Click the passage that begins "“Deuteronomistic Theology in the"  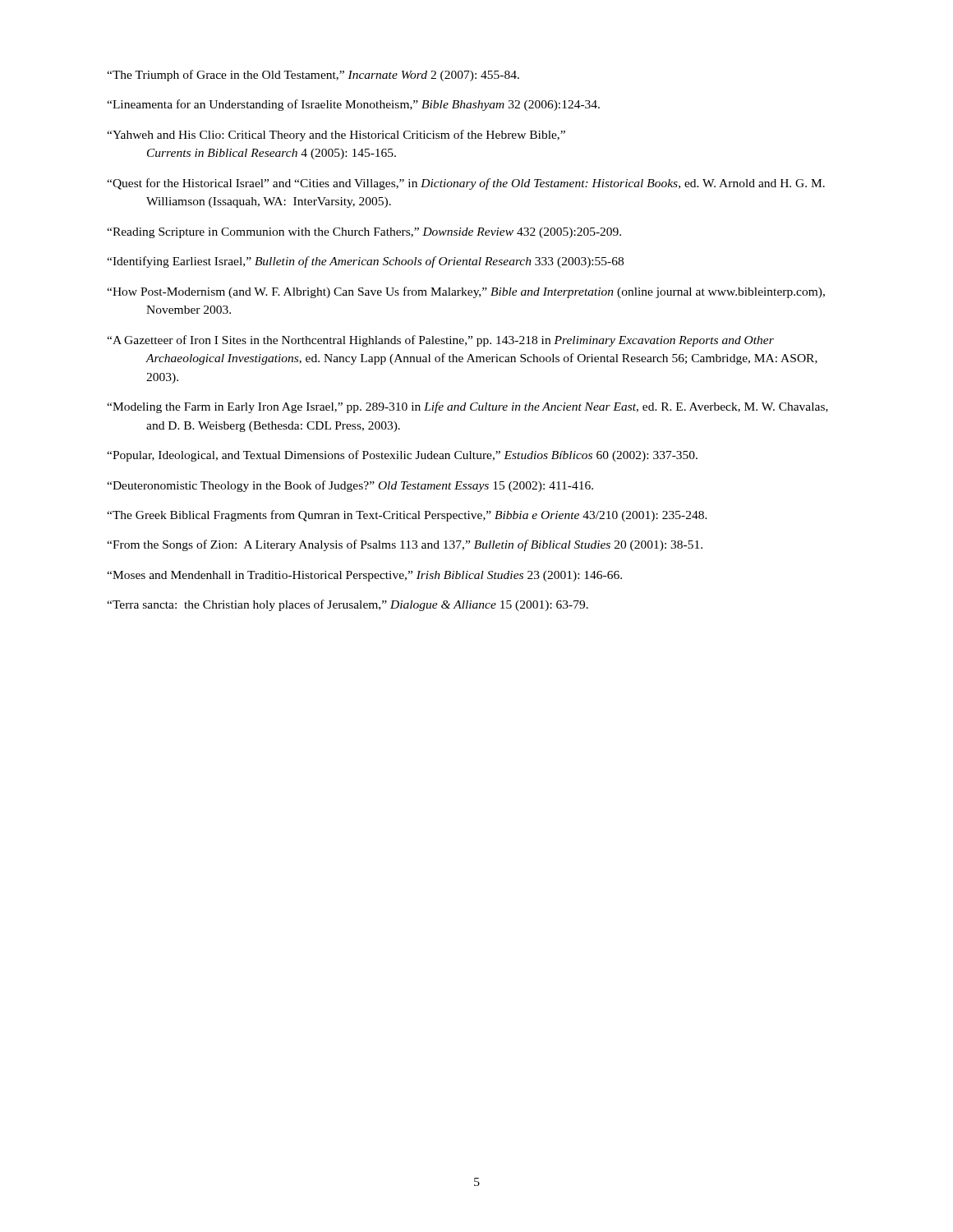click(x=350, y=485)
